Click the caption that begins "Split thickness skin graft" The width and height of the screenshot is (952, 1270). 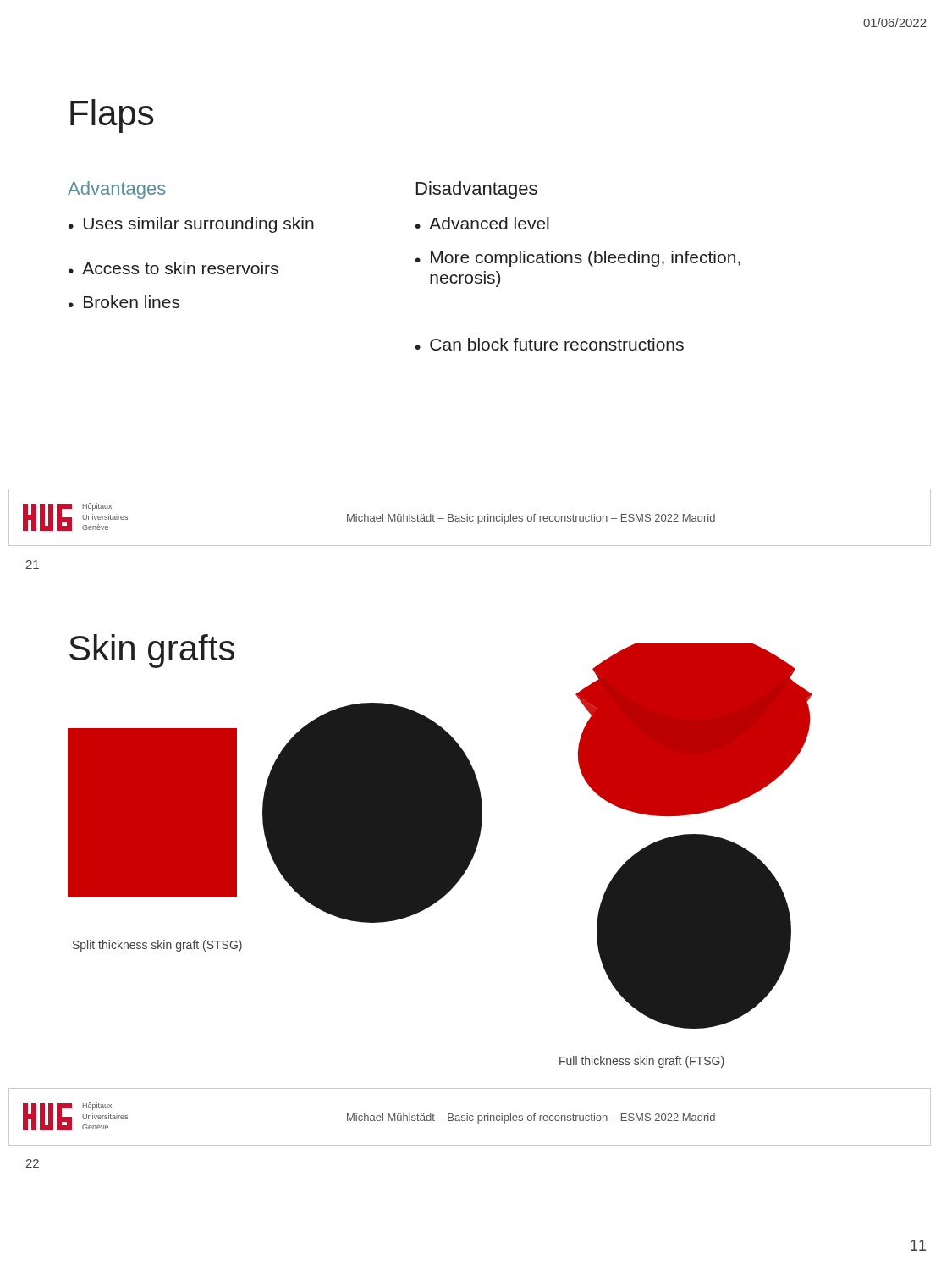tap(157, 945)
